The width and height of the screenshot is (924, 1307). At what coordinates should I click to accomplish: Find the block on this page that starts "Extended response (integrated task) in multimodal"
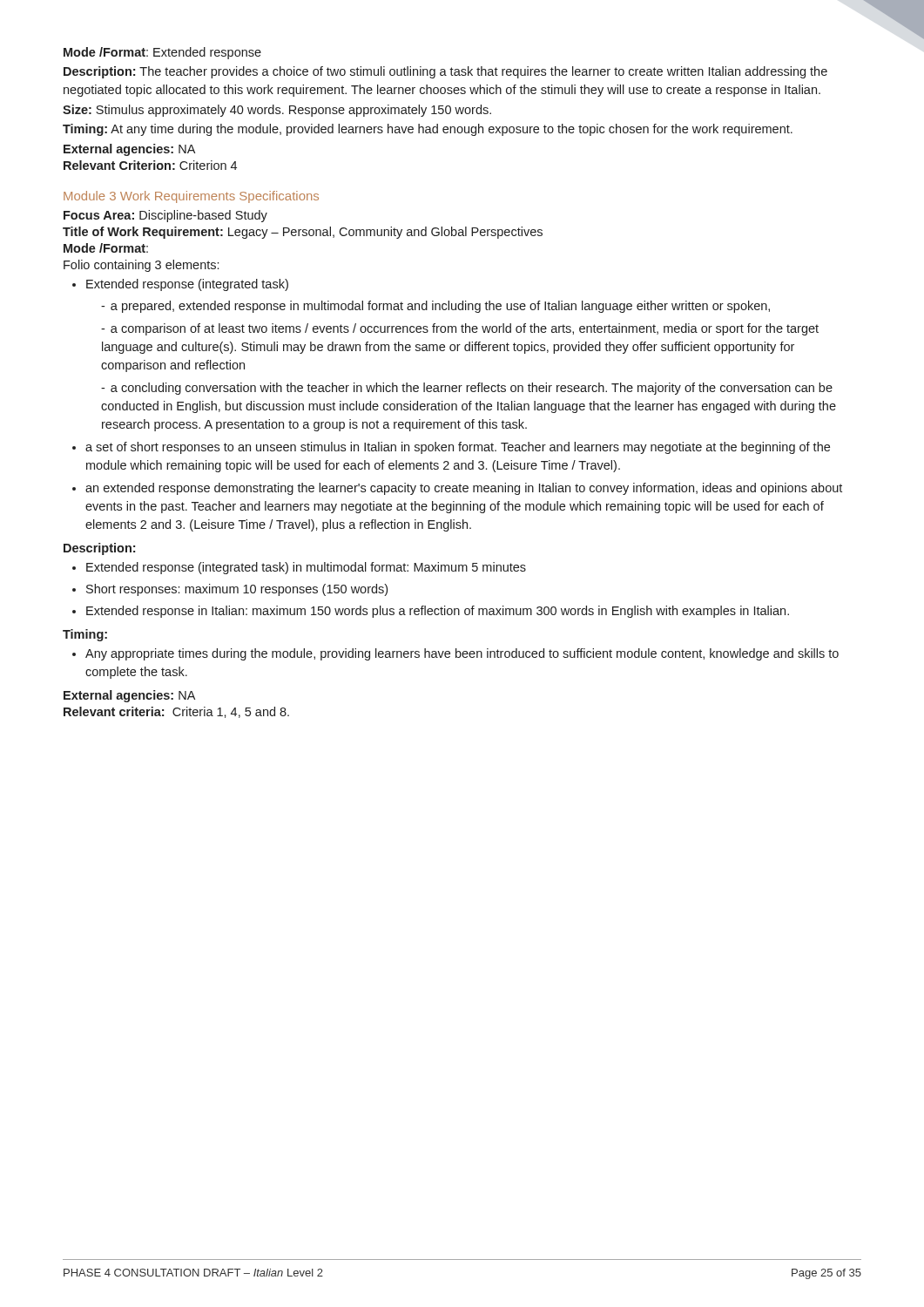point(306,567)
